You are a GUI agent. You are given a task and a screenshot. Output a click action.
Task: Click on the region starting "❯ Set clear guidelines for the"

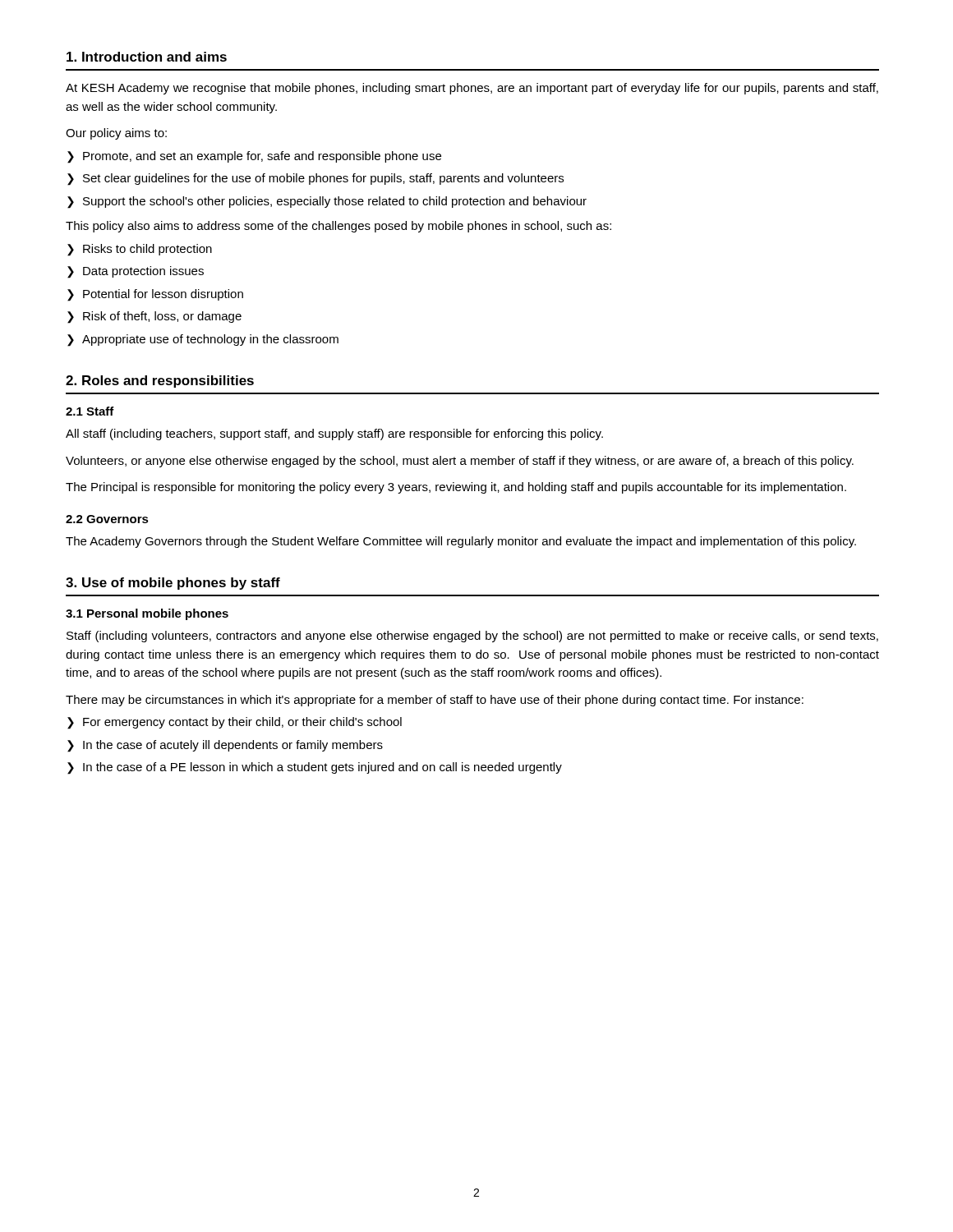click(x=315, y=178)
